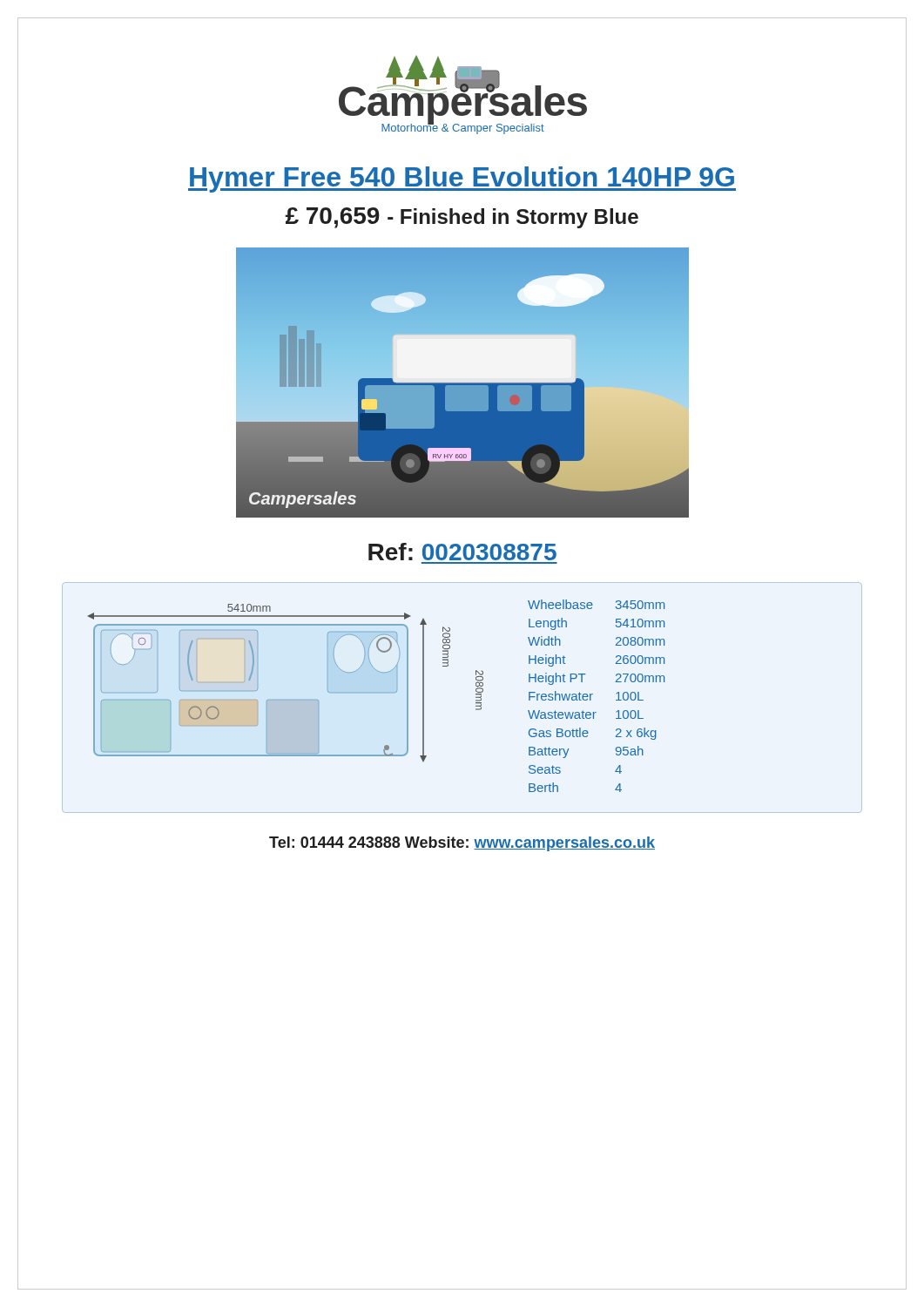Click on the photo
Screen dimensions: 1307x924
coord(462,384)
